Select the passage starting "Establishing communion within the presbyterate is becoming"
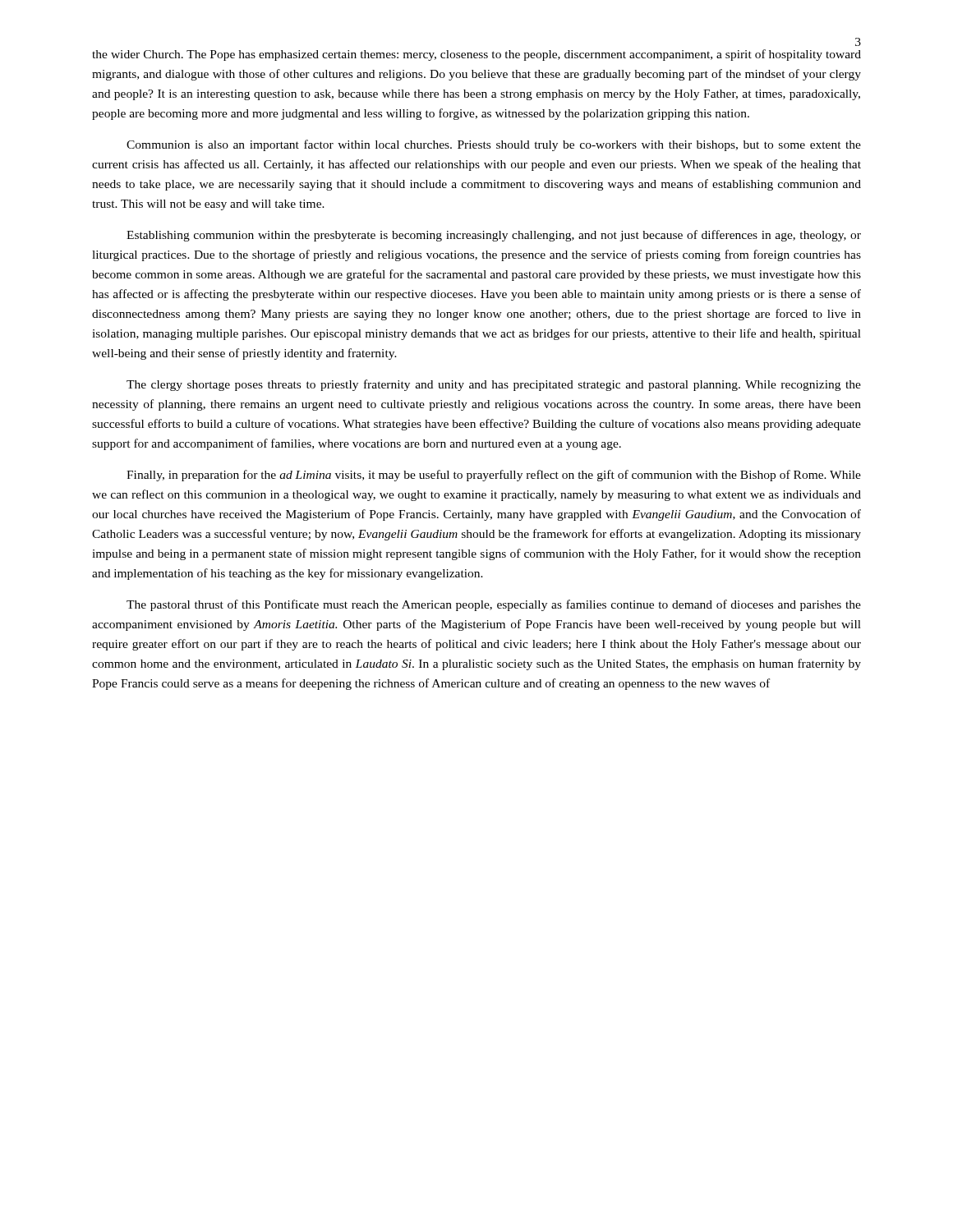This screenshot has height=1232, width=953. pos(476,294)
